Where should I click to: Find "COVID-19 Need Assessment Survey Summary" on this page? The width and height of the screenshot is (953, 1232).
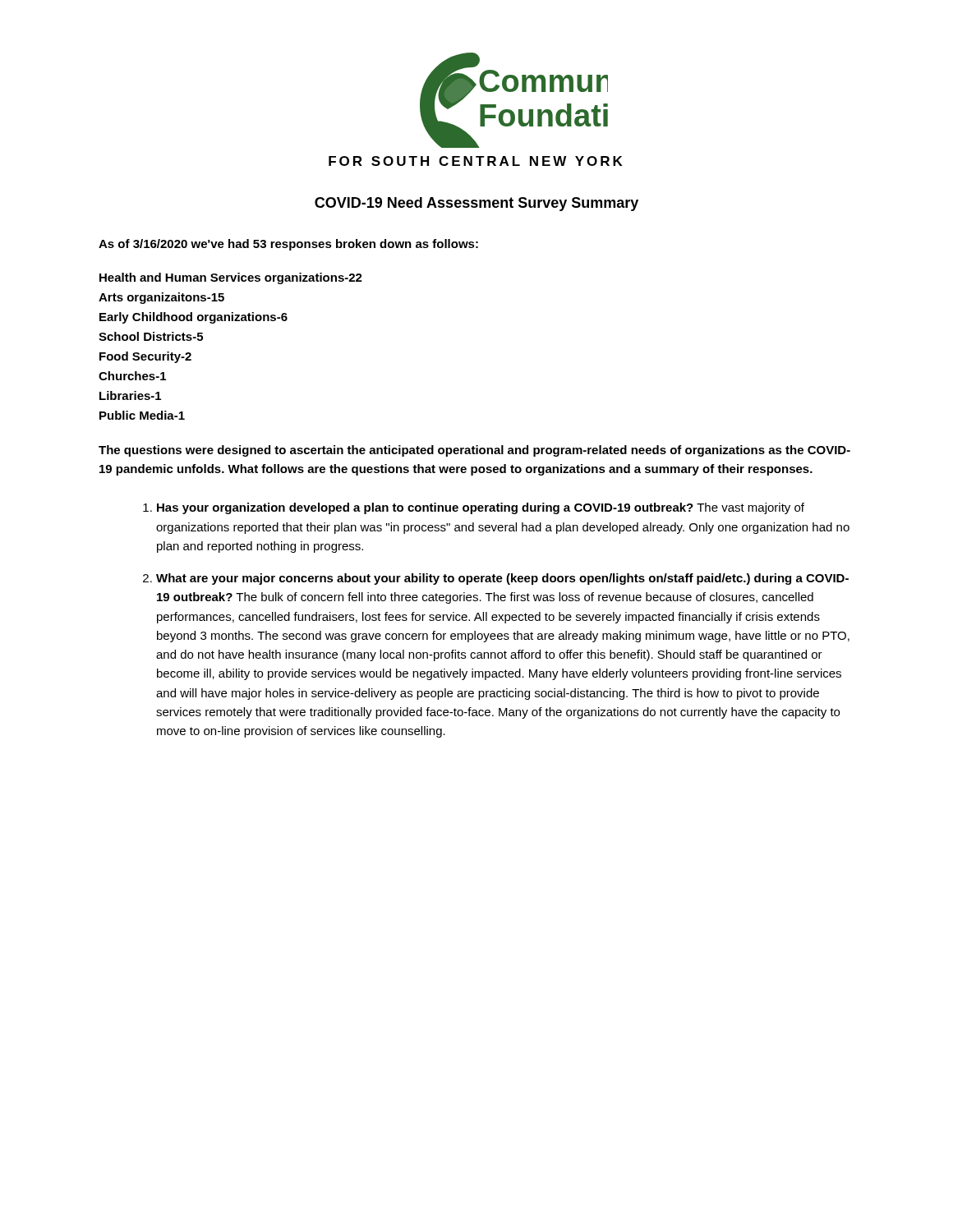click(x=476, y=203)
